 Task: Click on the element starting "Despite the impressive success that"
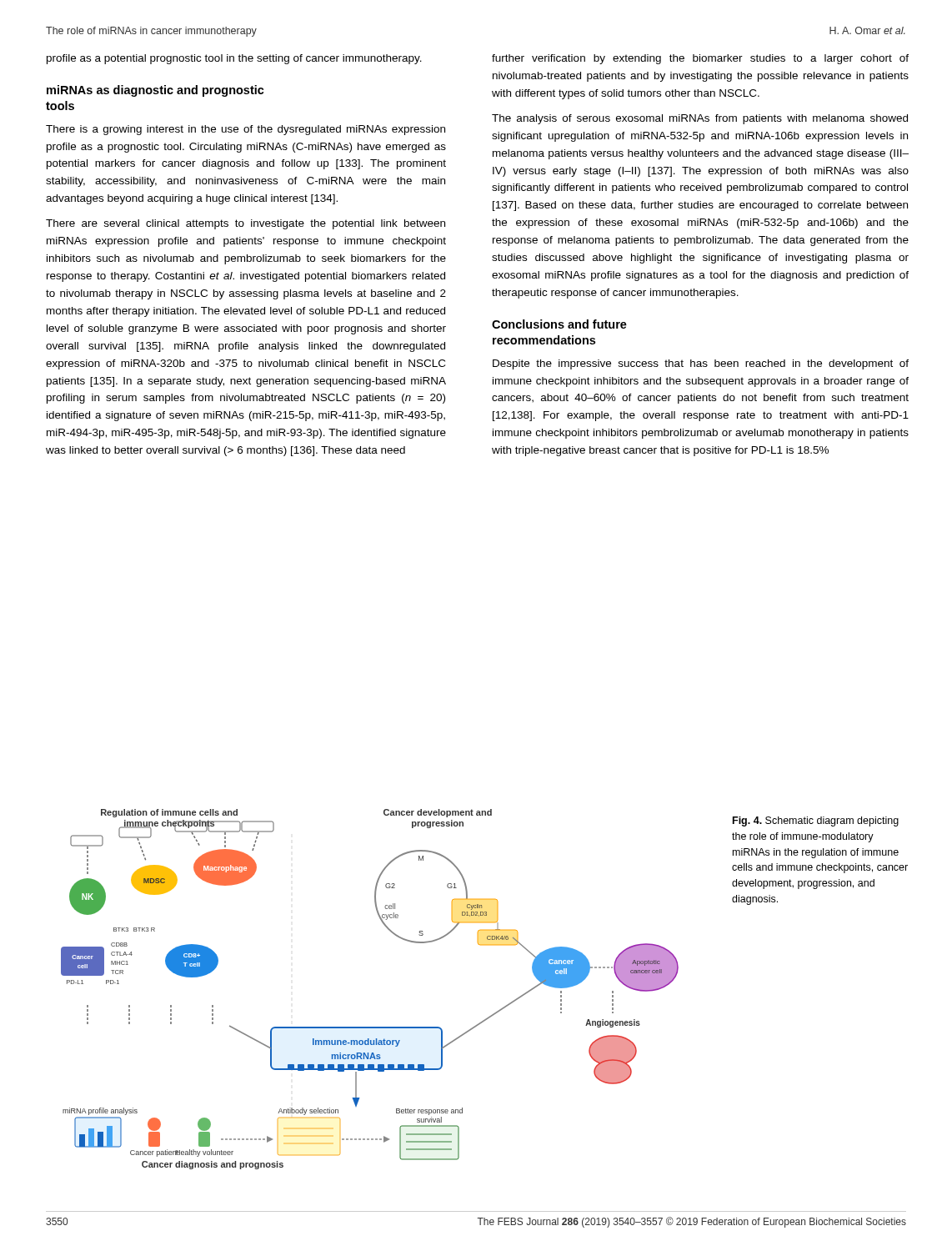coord(700,407)
